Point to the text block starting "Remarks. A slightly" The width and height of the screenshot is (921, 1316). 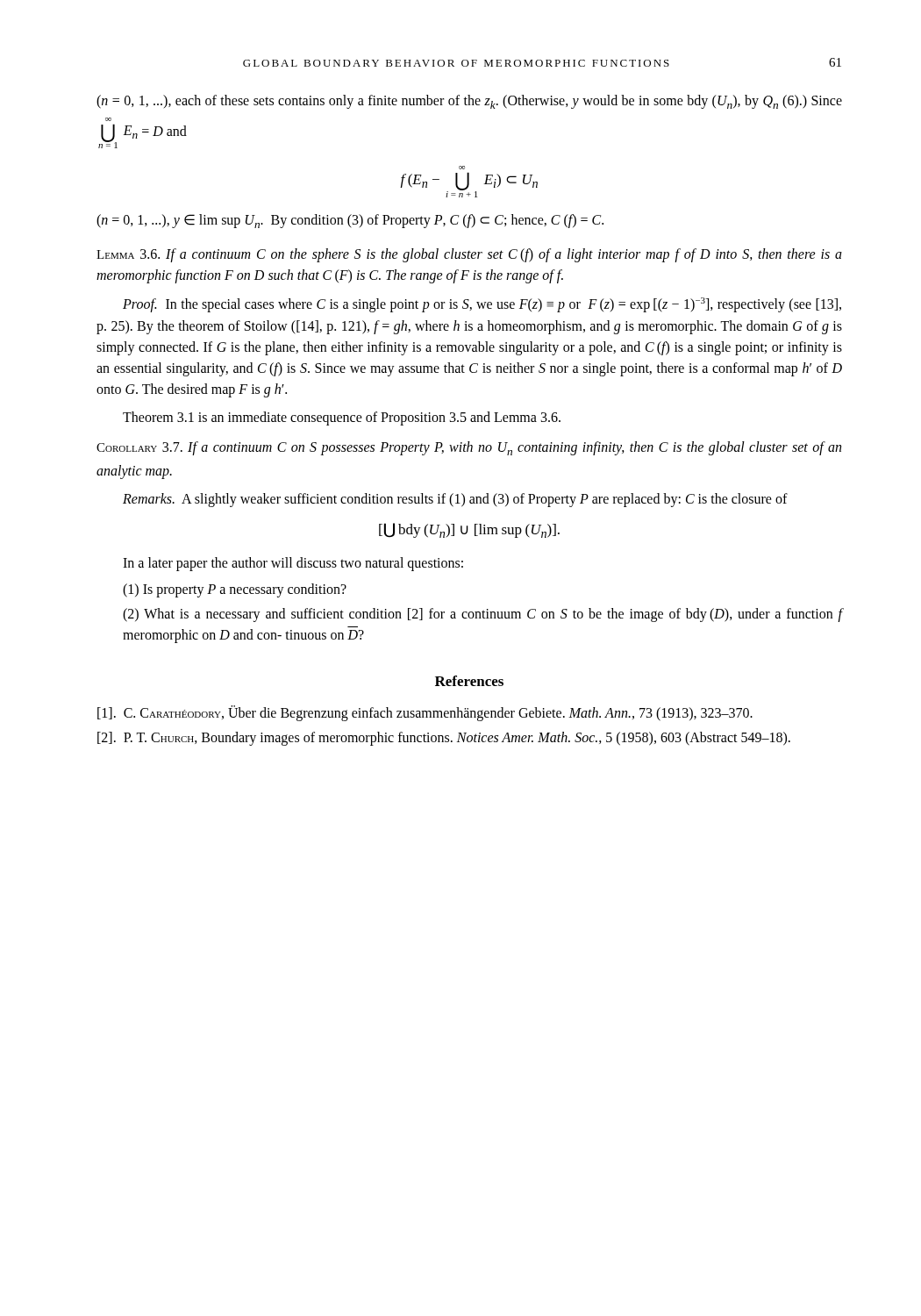[x=455, y=499]
